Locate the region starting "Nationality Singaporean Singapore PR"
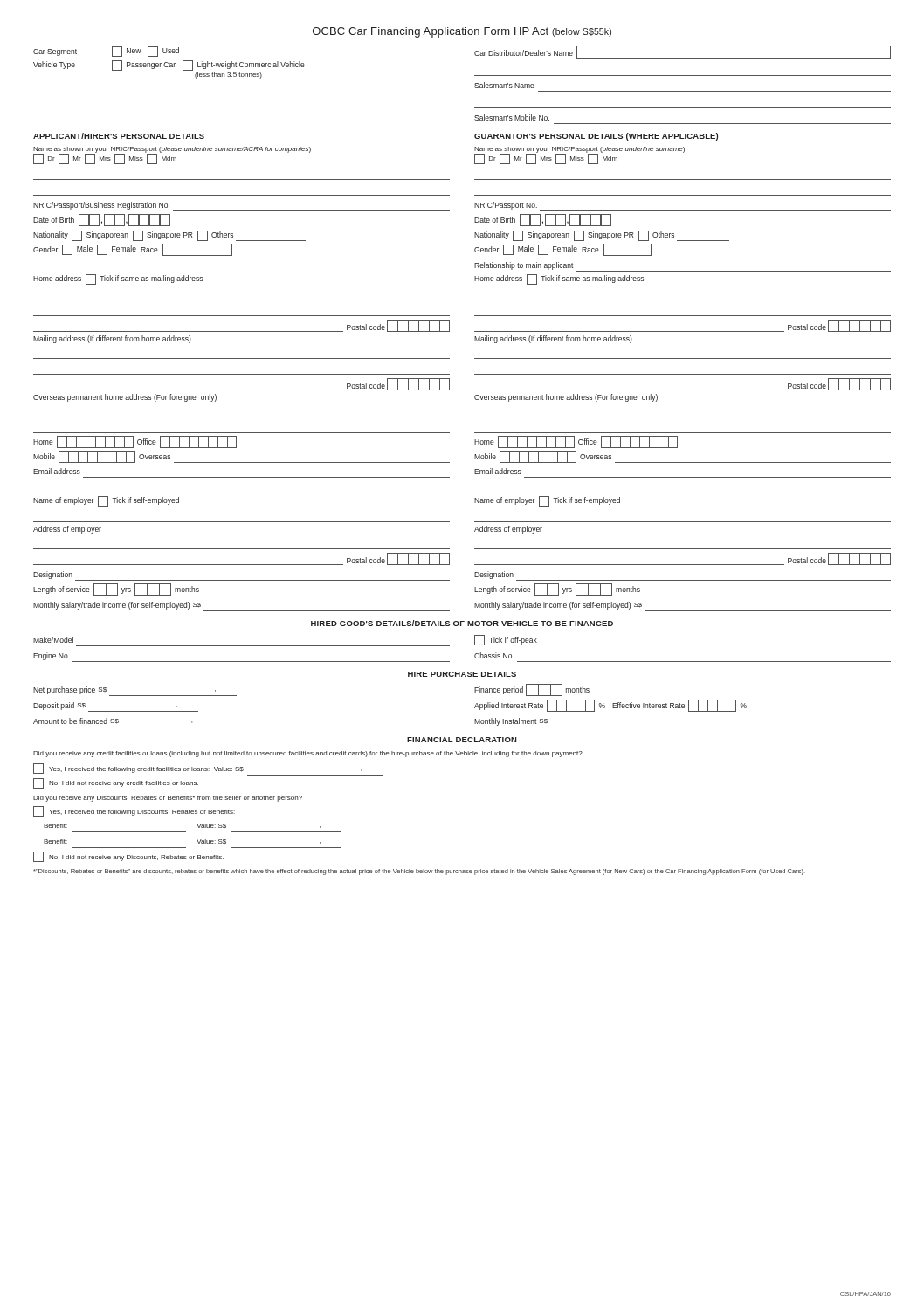The image size is (924, 1310). [138, 231]
